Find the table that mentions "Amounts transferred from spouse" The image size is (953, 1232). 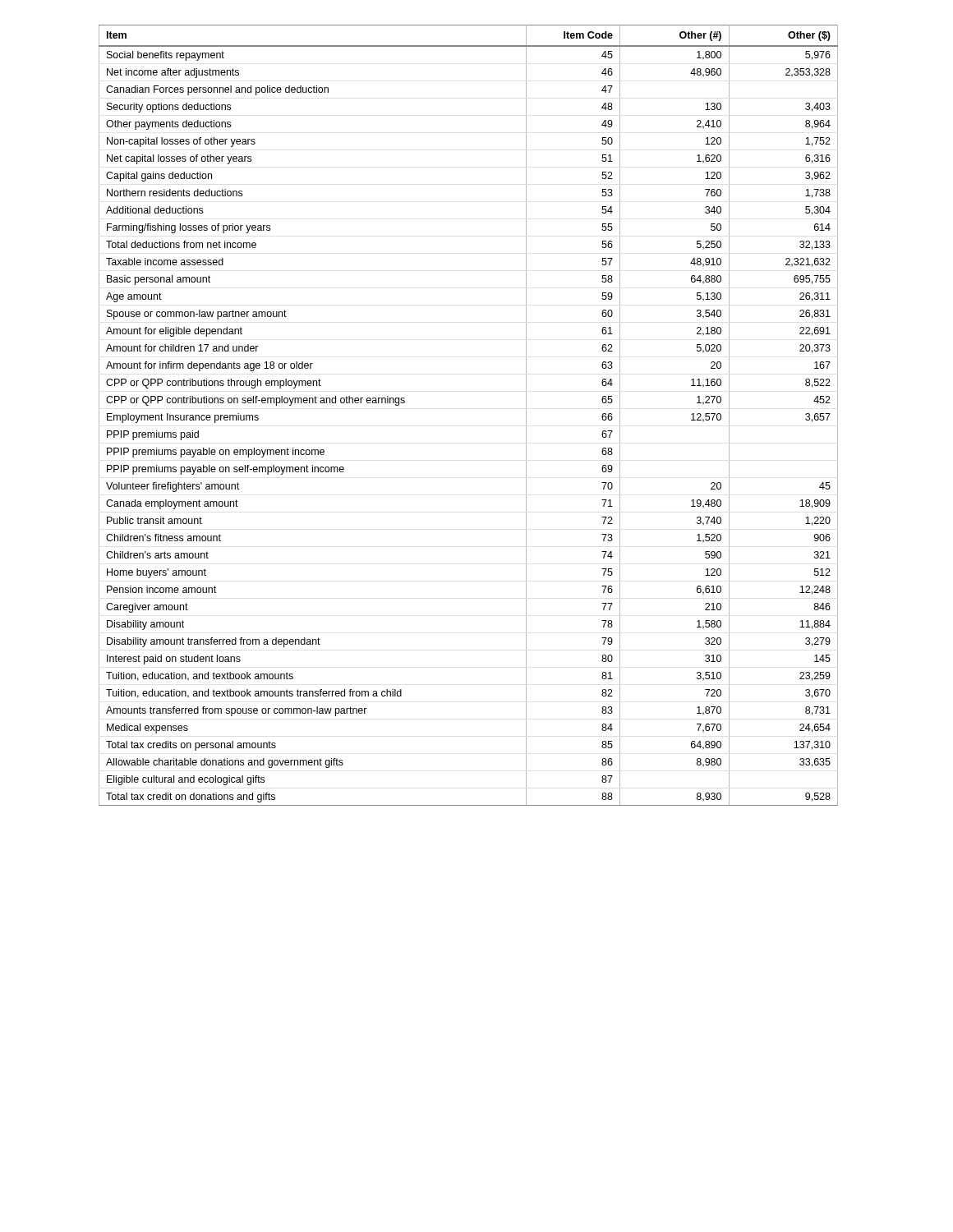[x=468, y=415]
